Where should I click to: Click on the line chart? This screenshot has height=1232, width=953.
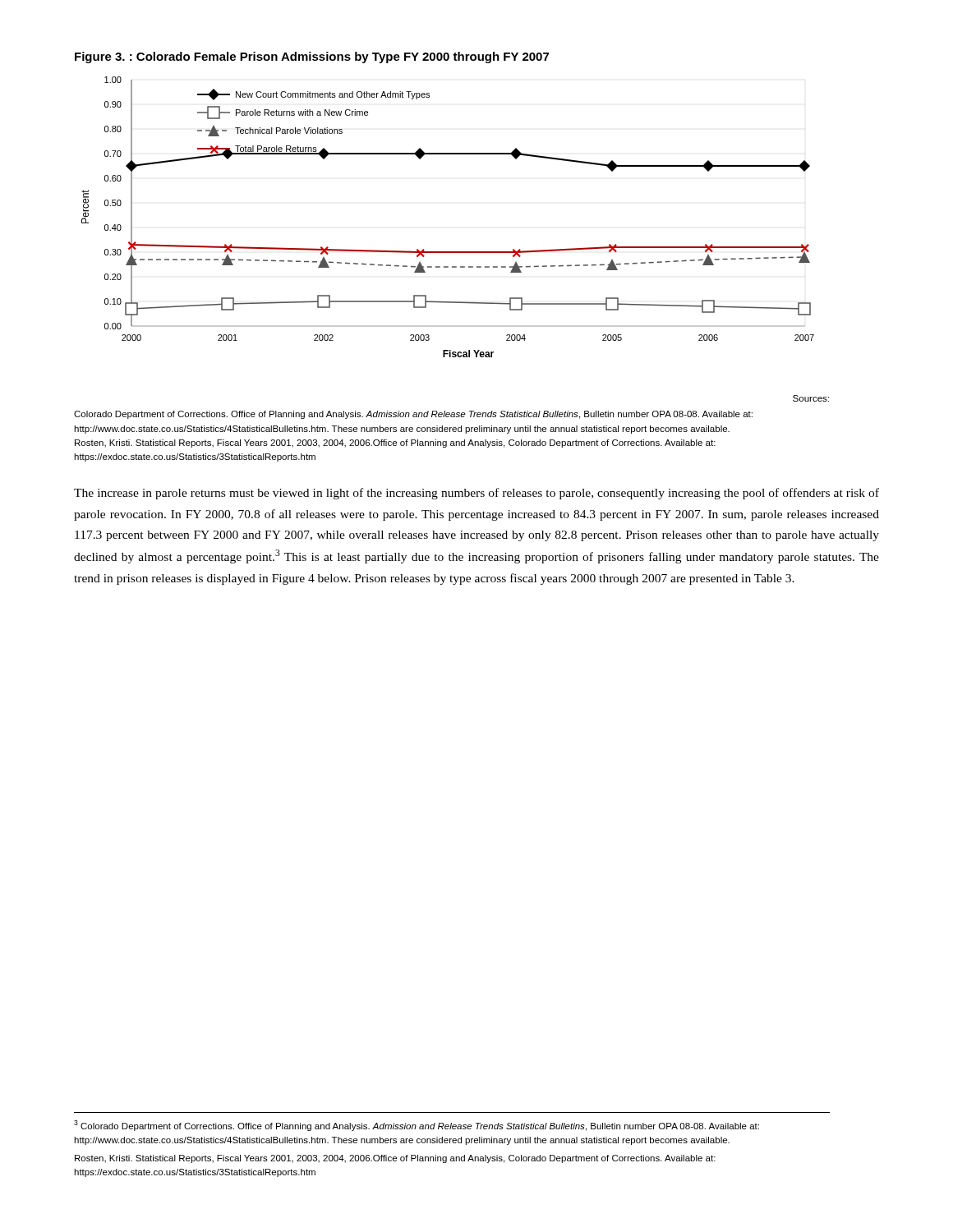[x=452, y=232]
